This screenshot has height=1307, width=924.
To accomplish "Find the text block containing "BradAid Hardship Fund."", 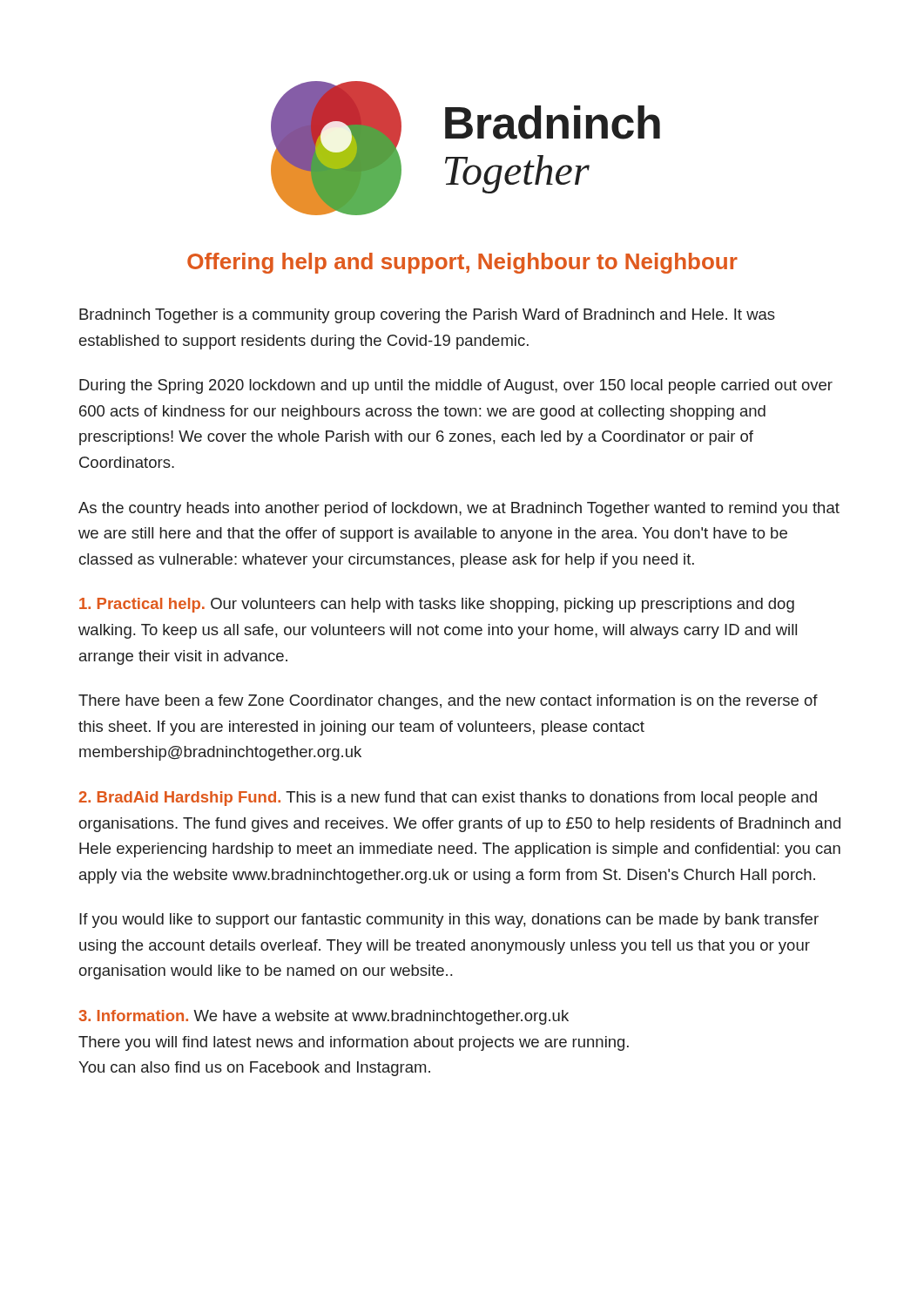I will click(x=460, y=835).
